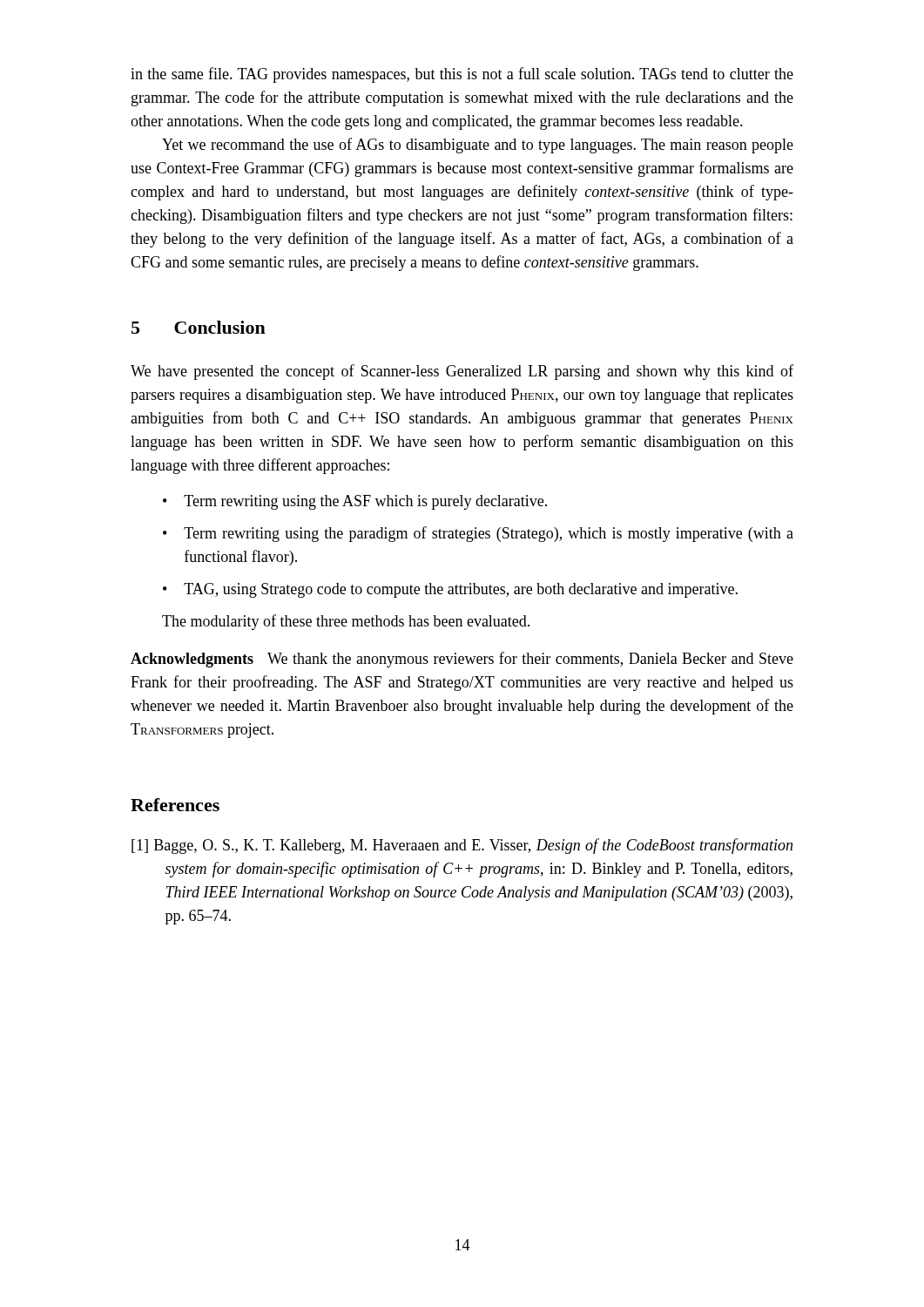The height and width of the screenshot is (1307, 924).
Task: Navigate to the region starting "Term rewriting using the ASF which"
Action: click(366, 501)
